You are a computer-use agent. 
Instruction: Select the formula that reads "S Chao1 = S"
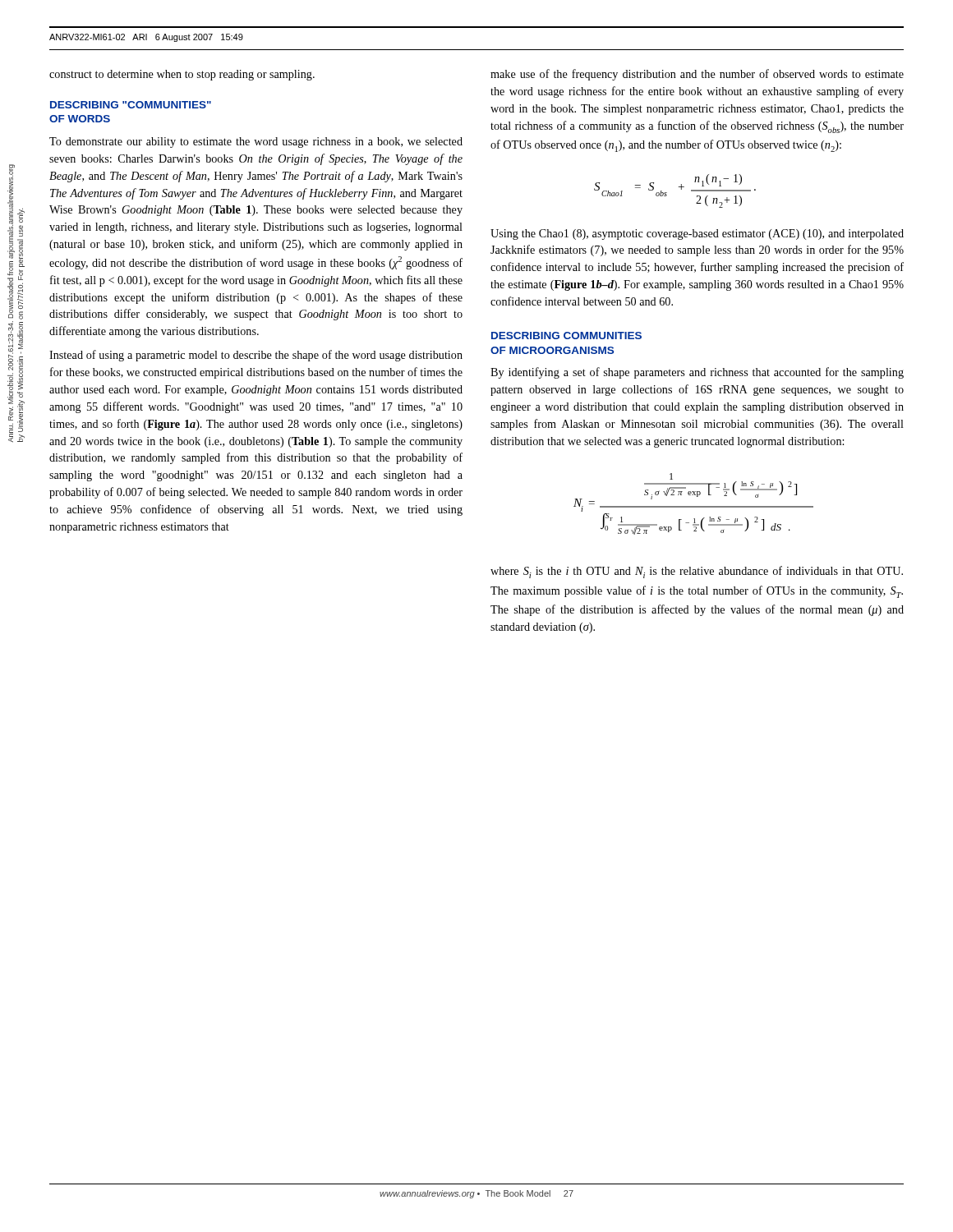click(x=697, y=188)
